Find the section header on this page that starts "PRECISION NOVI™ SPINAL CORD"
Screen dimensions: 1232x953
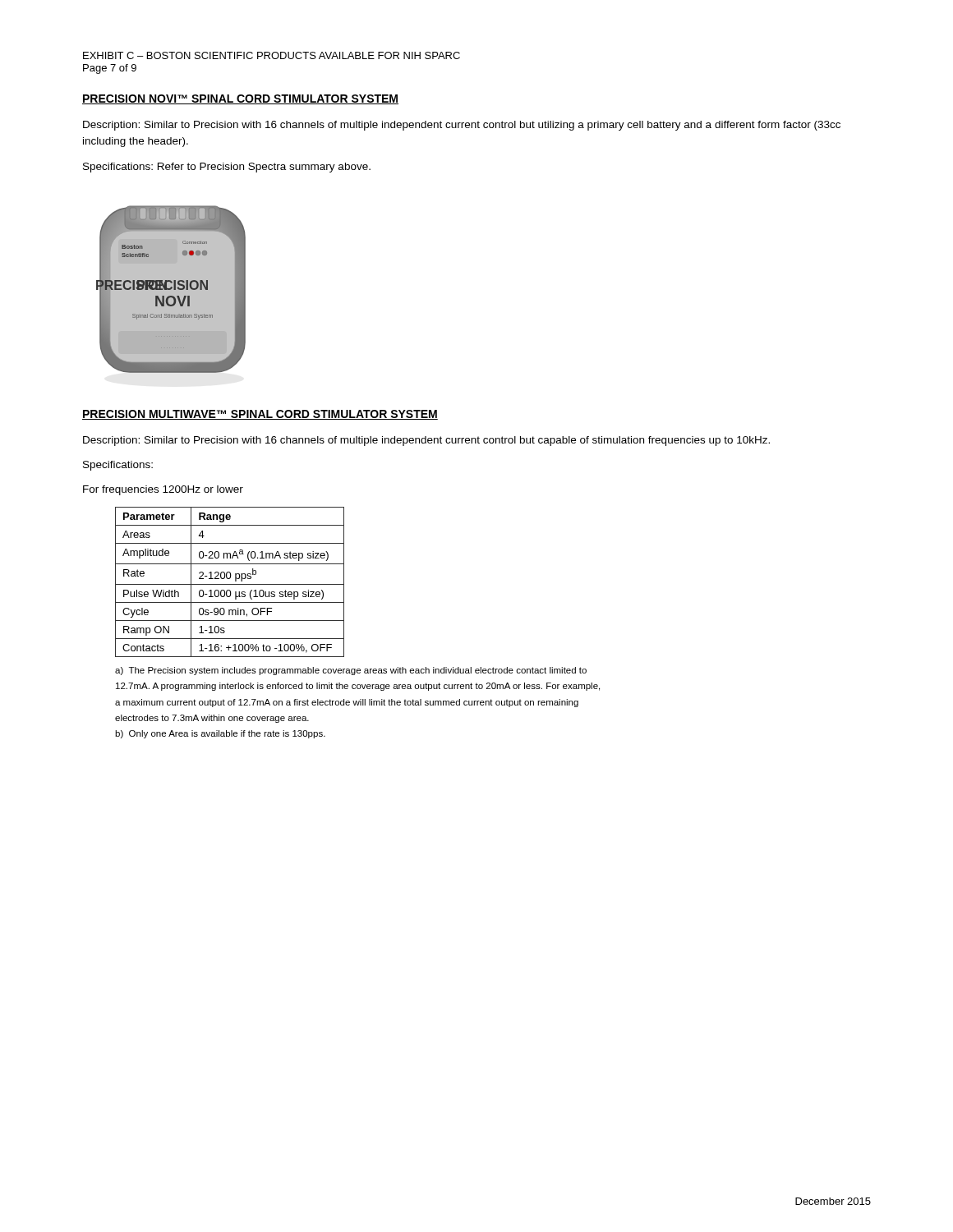240,99
